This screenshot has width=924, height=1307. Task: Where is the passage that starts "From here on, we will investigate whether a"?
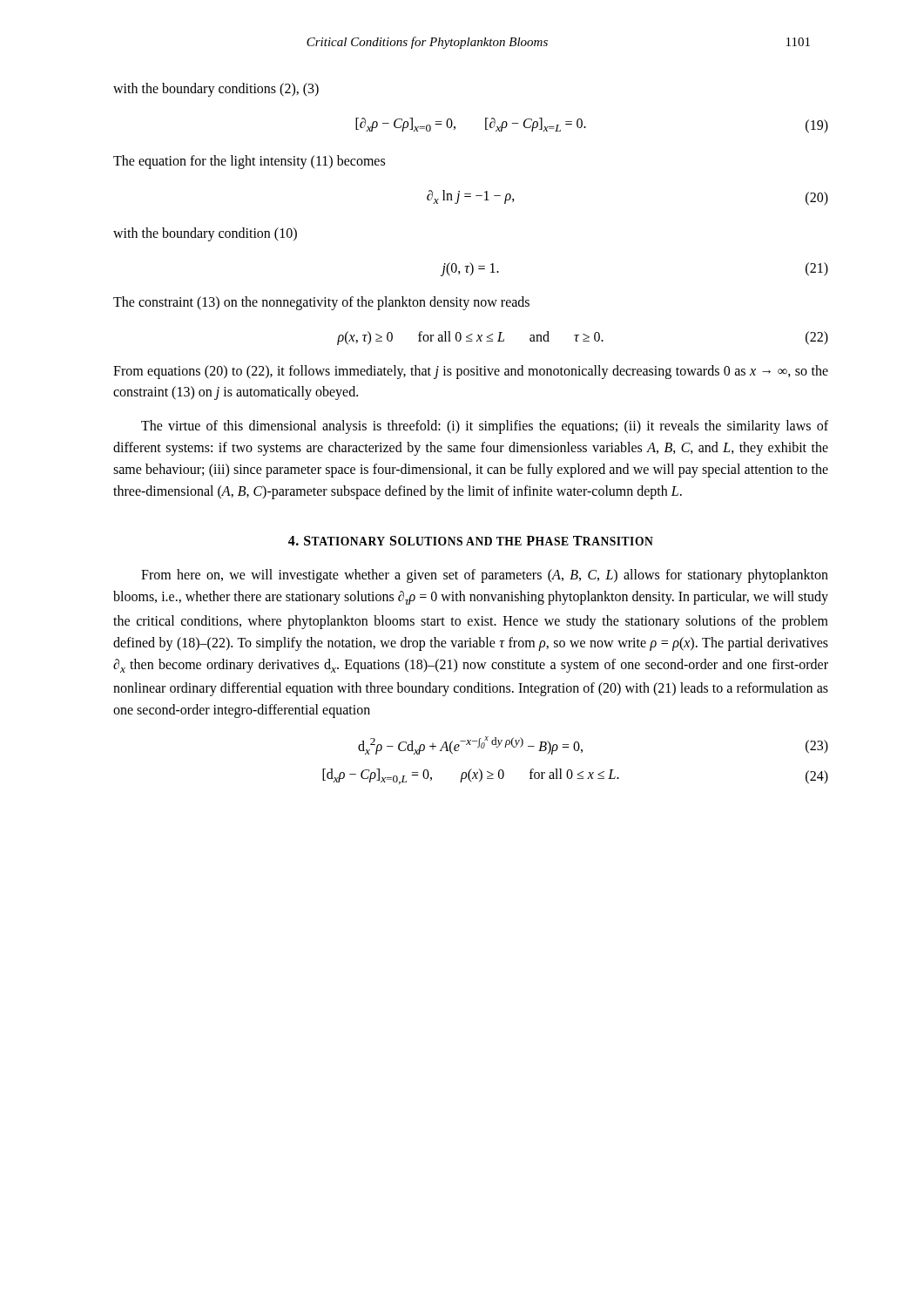[471, 642]
